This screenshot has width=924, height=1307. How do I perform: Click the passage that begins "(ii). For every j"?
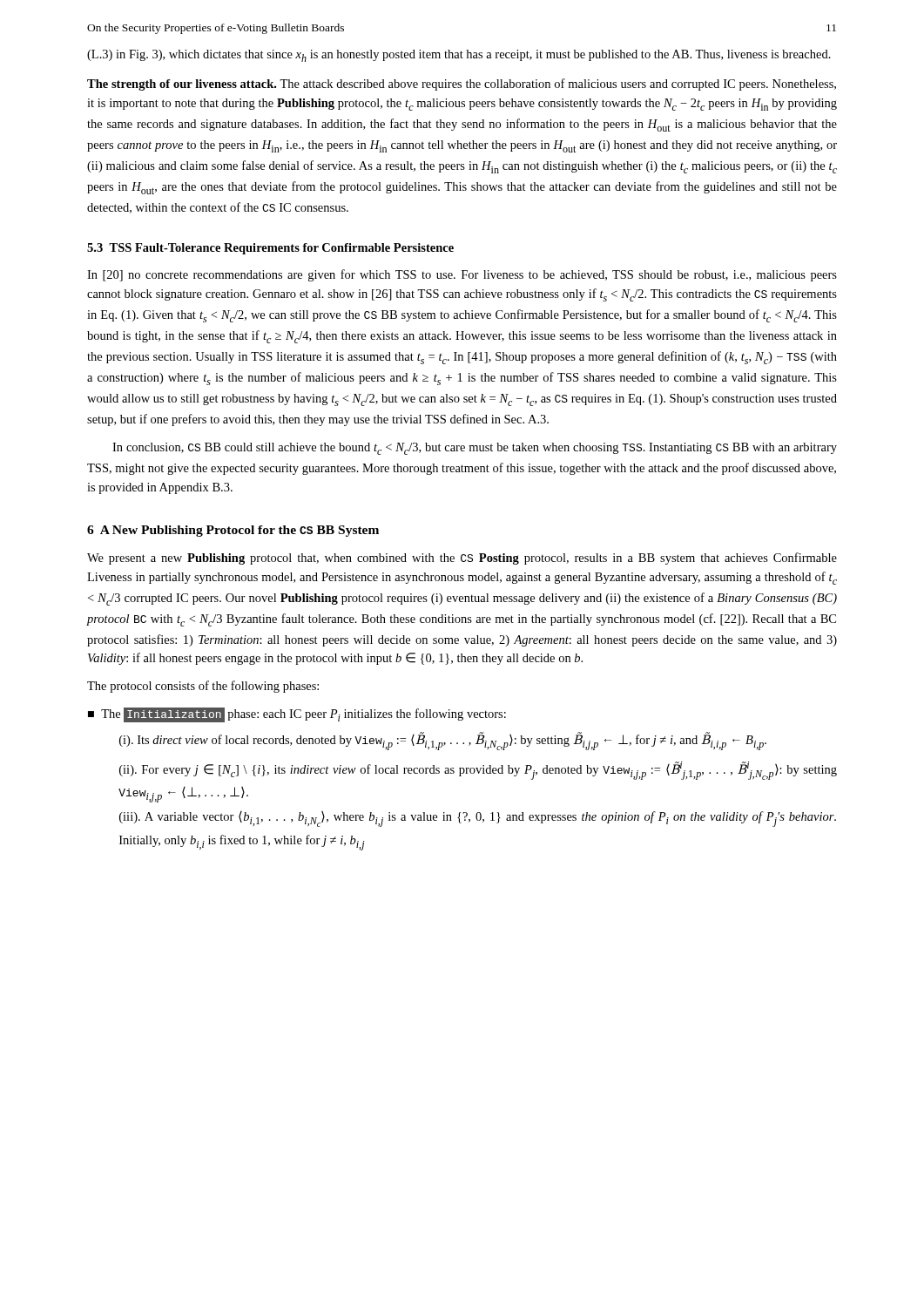(x=478, y=781)
